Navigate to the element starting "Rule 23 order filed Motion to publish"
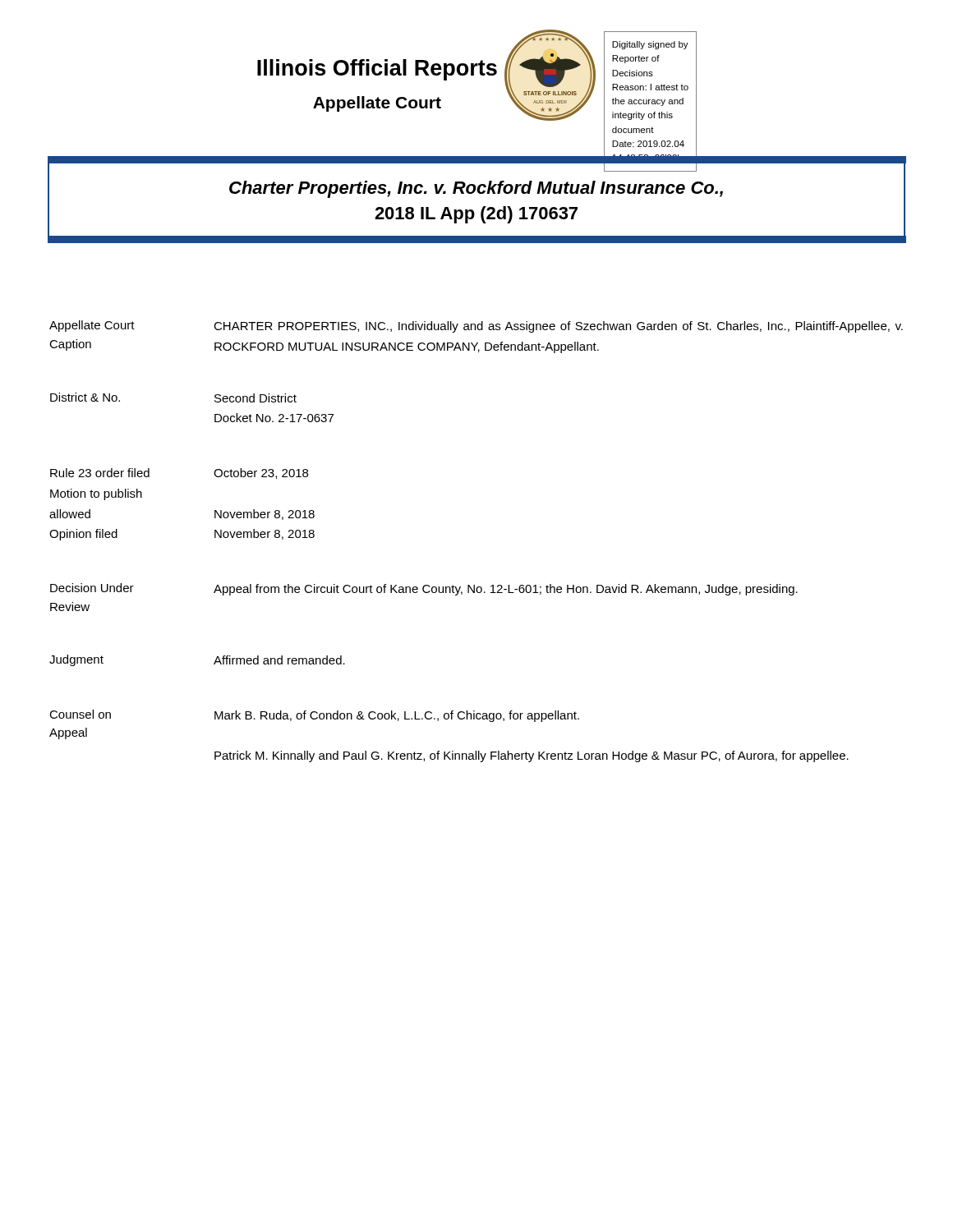The width and height of the screenshot is (953, 1232). click(x=97, y=472)
